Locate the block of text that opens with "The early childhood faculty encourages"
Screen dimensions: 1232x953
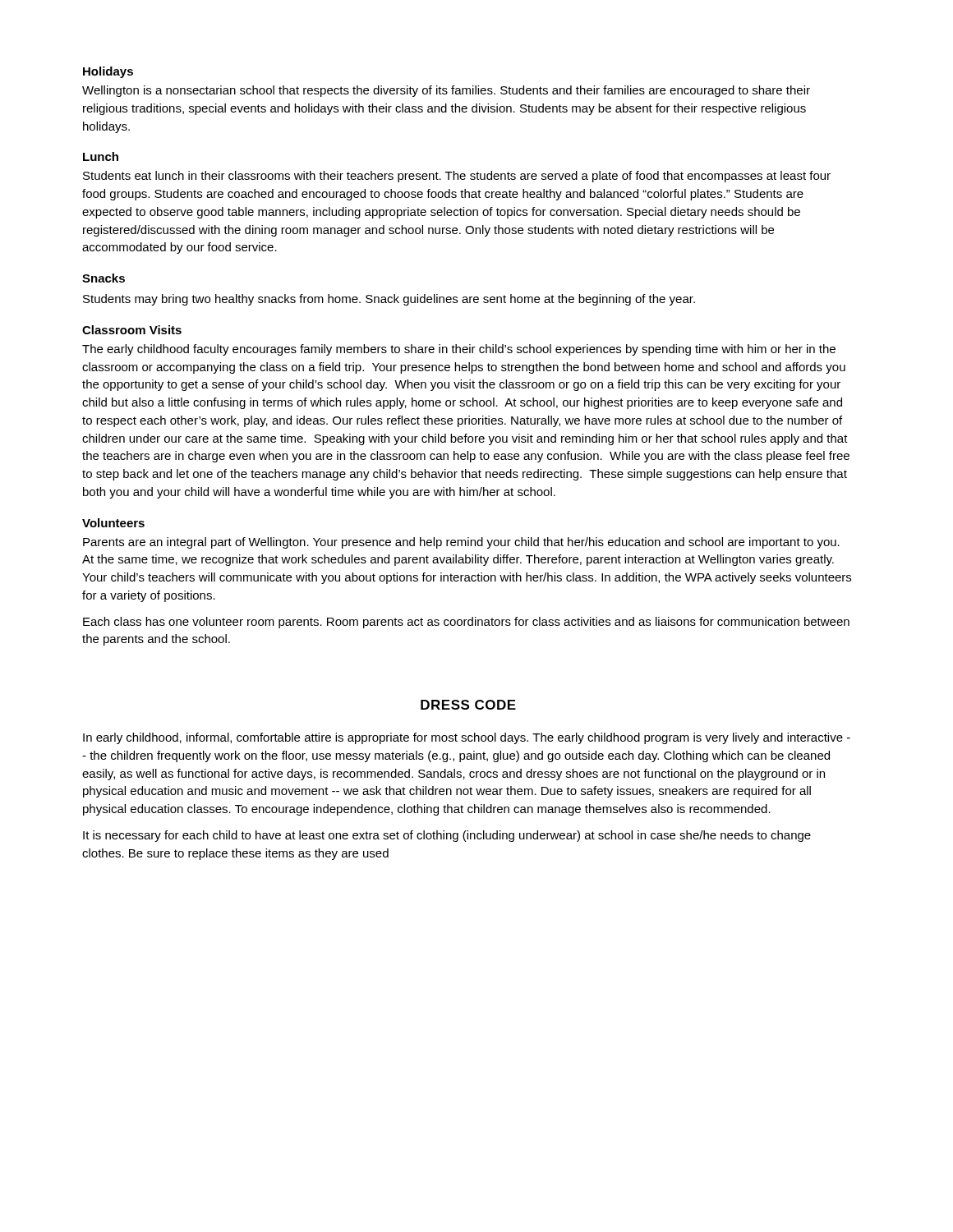466,420
